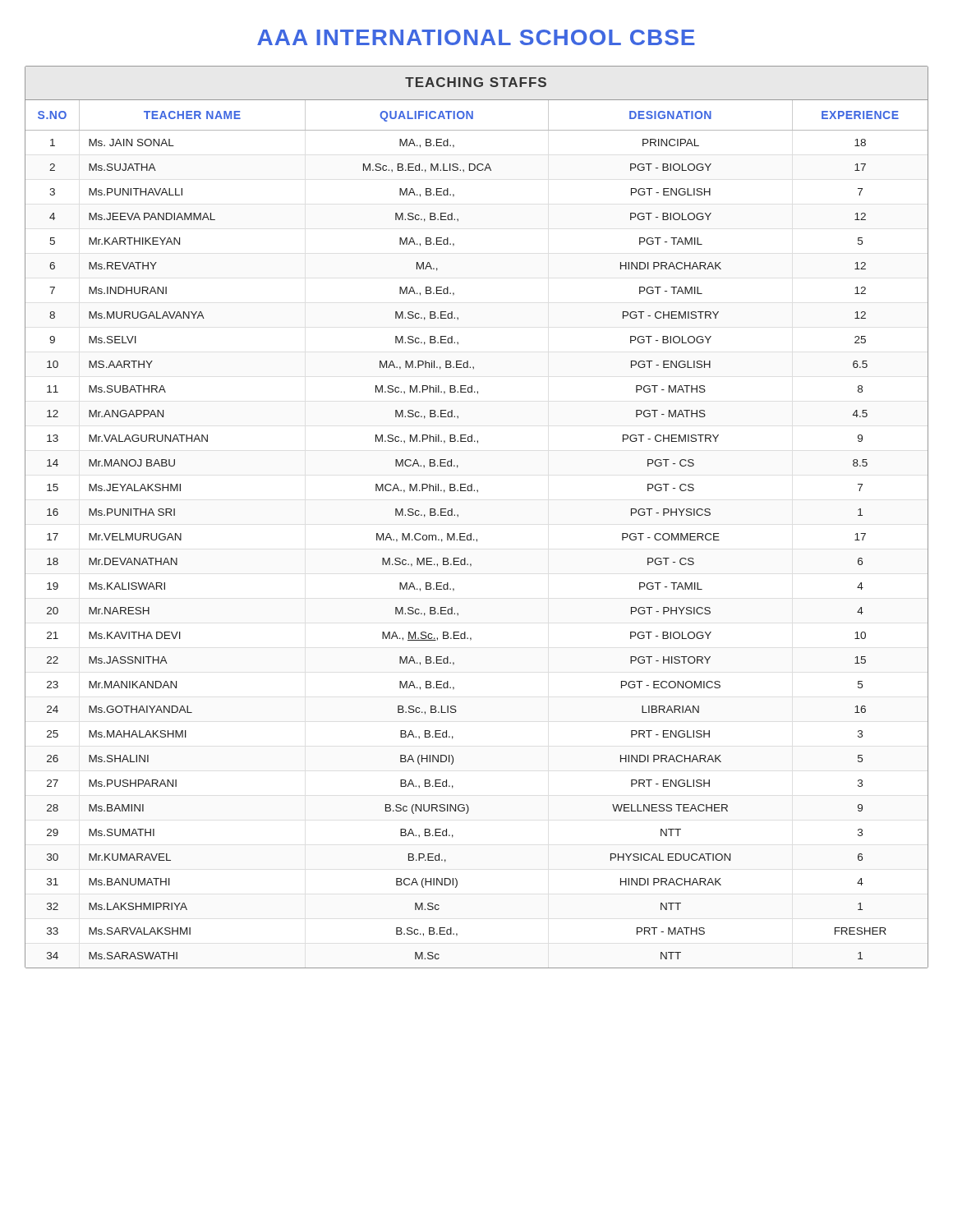Select the table that reads "PGT - CS"
This screenshot has width=953, height=1232.
point(476,517)
